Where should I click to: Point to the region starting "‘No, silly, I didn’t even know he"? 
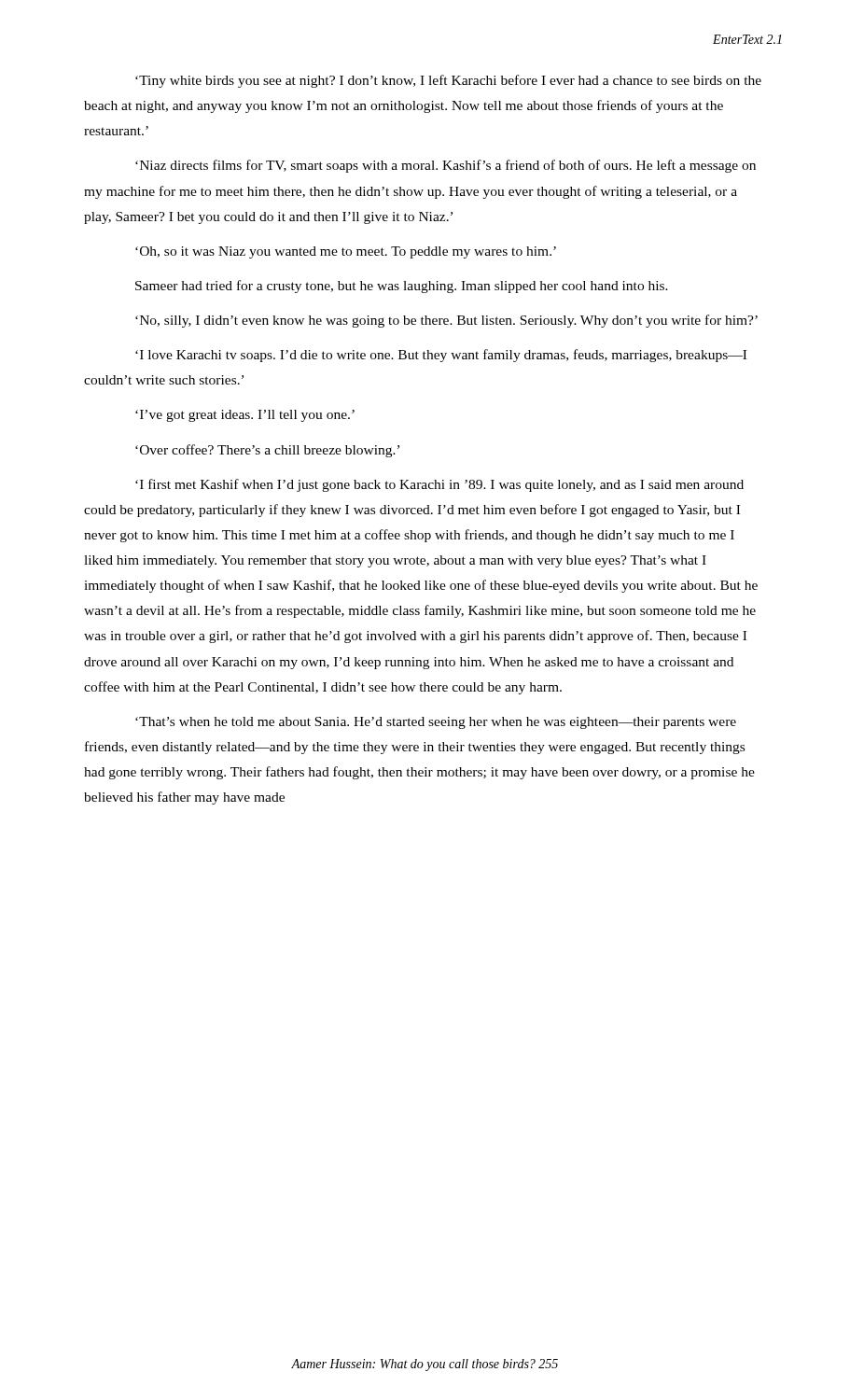click(447, 320)
